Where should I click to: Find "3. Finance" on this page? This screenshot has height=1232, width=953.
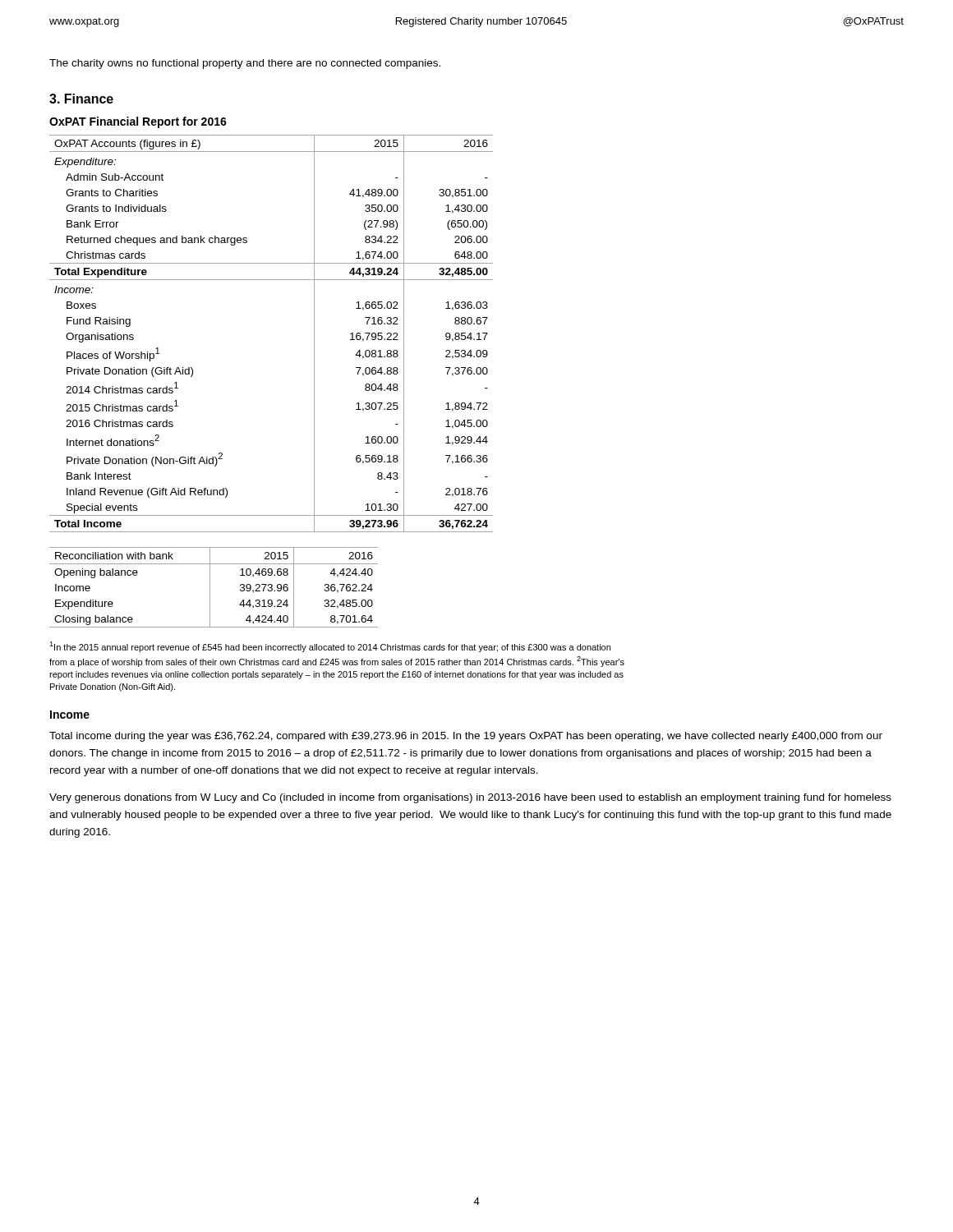[81, 99]
